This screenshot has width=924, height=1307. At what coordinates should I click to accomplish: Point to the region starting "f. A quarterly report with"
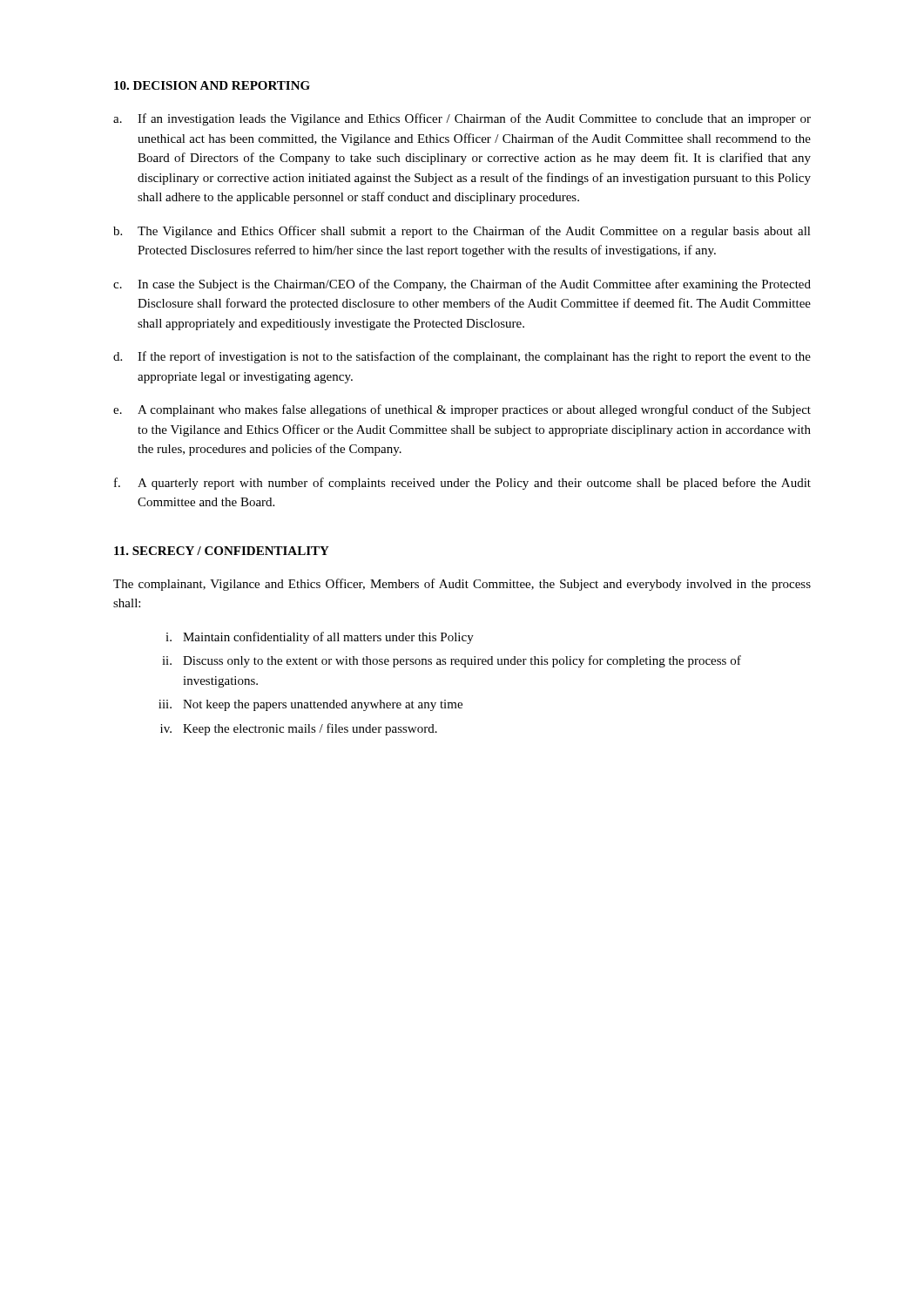[462, 492]
